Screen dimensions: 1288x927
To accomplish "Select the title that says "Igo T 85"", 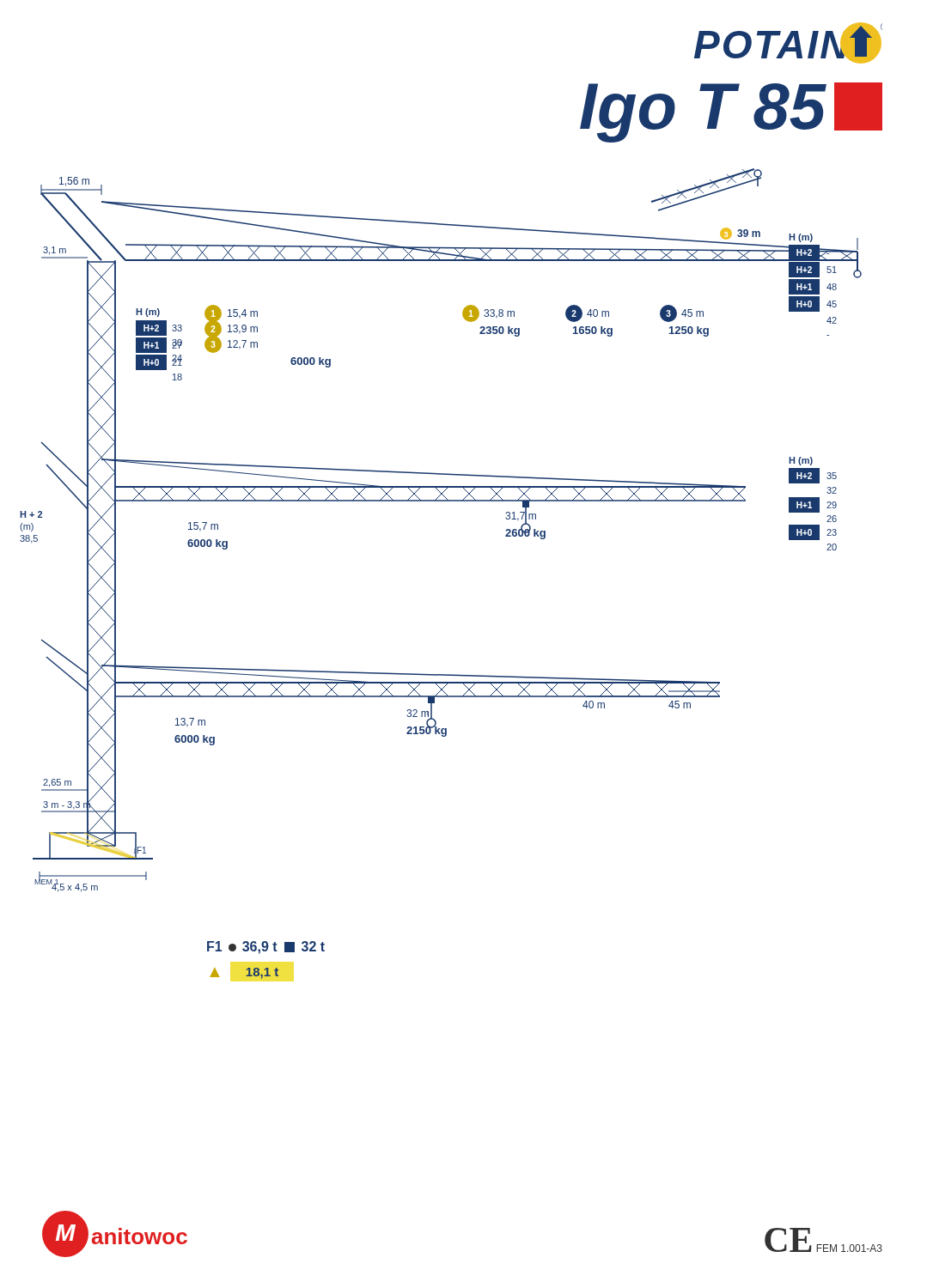I will [731, 106].
